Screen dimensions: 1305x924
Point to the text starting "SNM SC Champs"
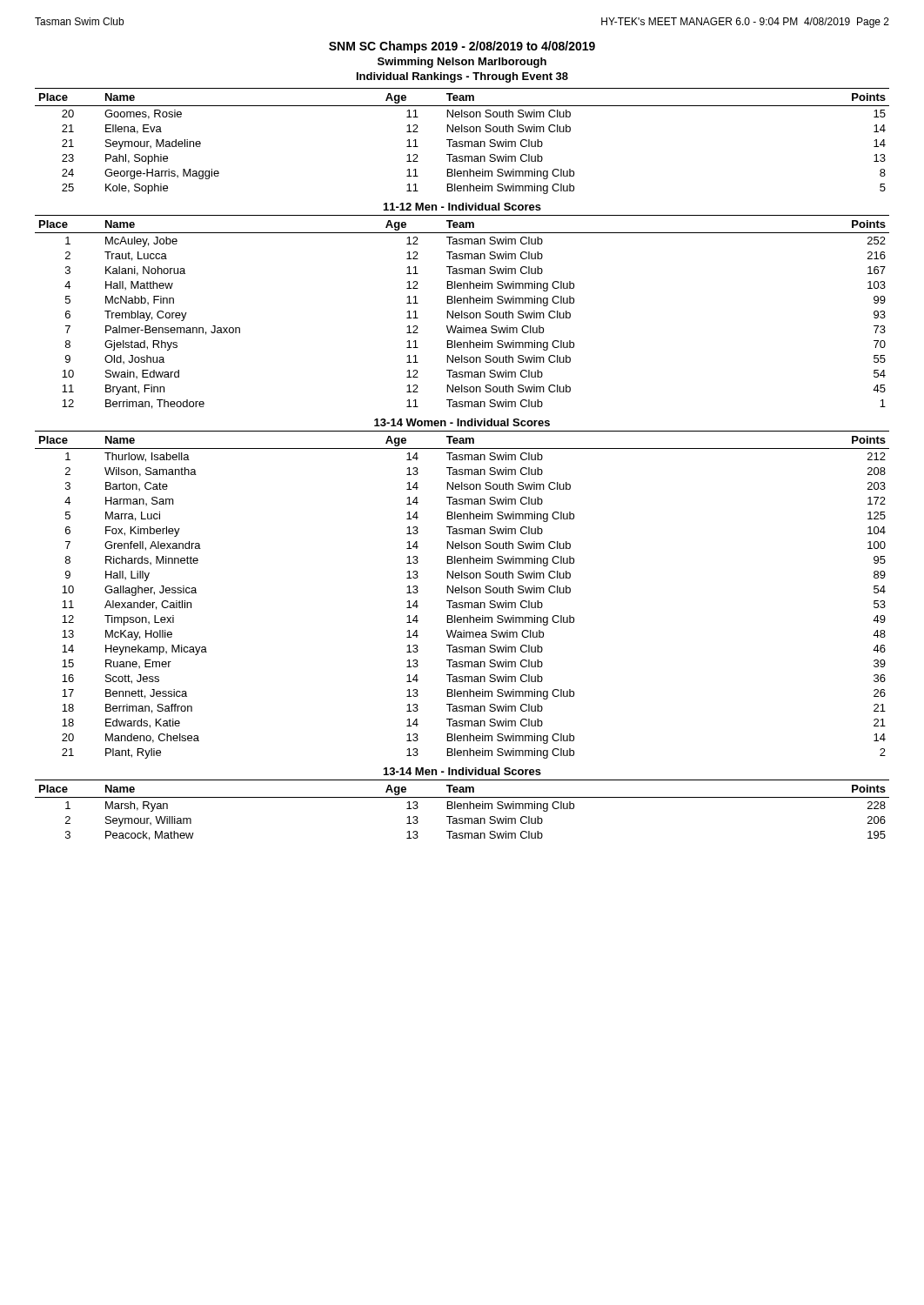(x=462, y=46)
